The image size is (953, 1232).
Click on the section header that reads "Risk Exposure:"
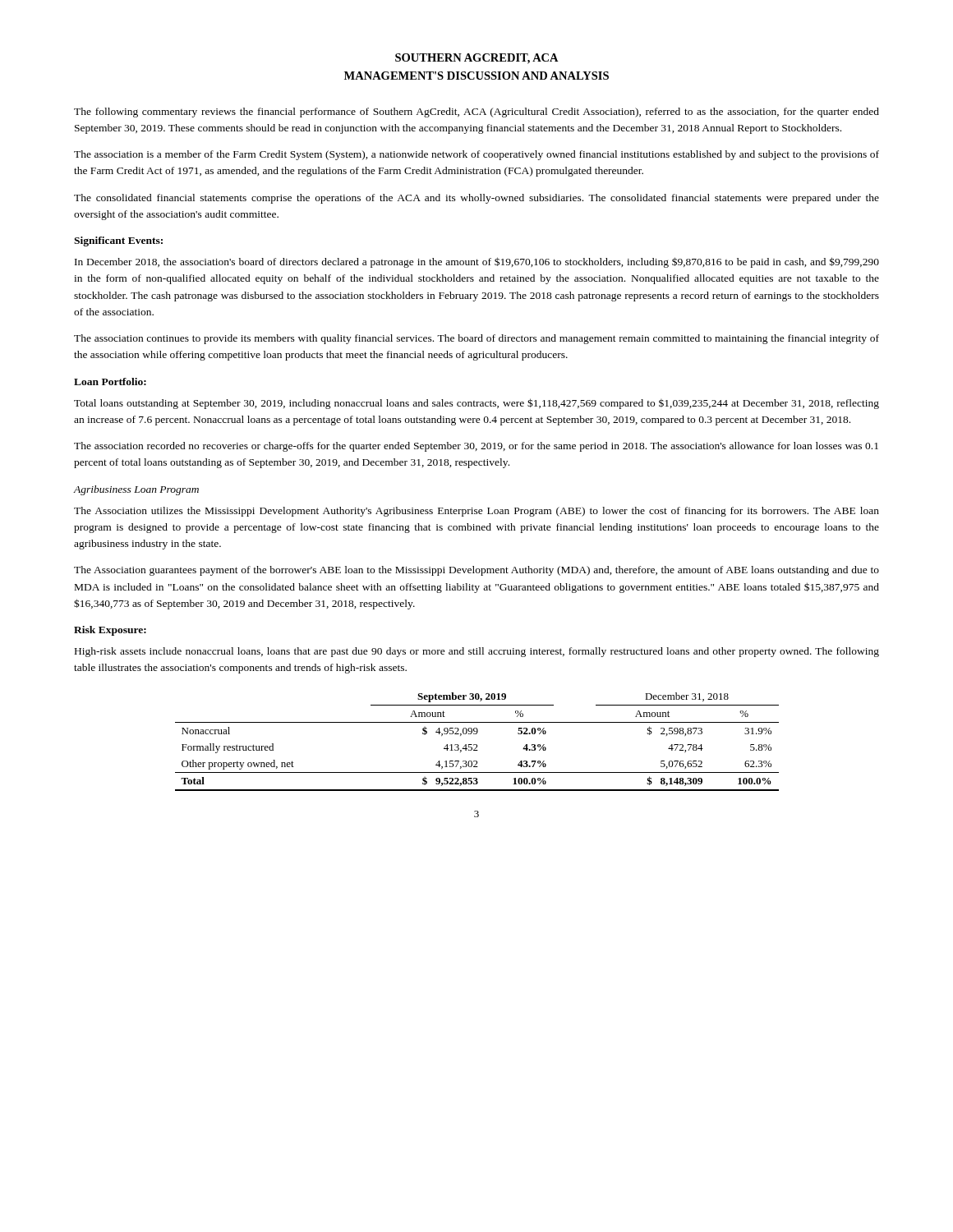click(110, 630)
